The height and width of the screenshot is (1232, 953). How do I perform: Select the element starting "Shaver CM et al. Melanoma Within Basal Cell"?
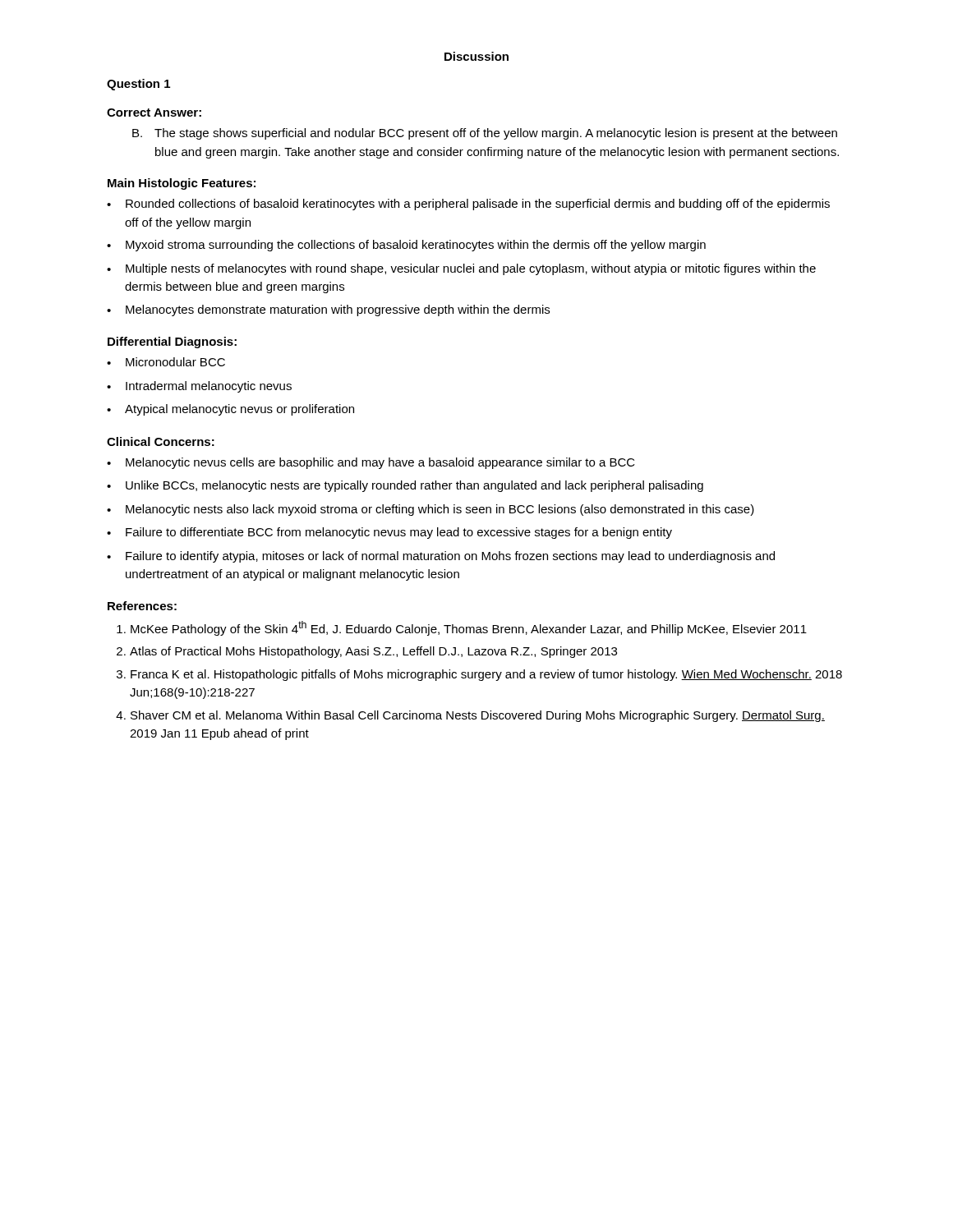(x=477, y=724)
